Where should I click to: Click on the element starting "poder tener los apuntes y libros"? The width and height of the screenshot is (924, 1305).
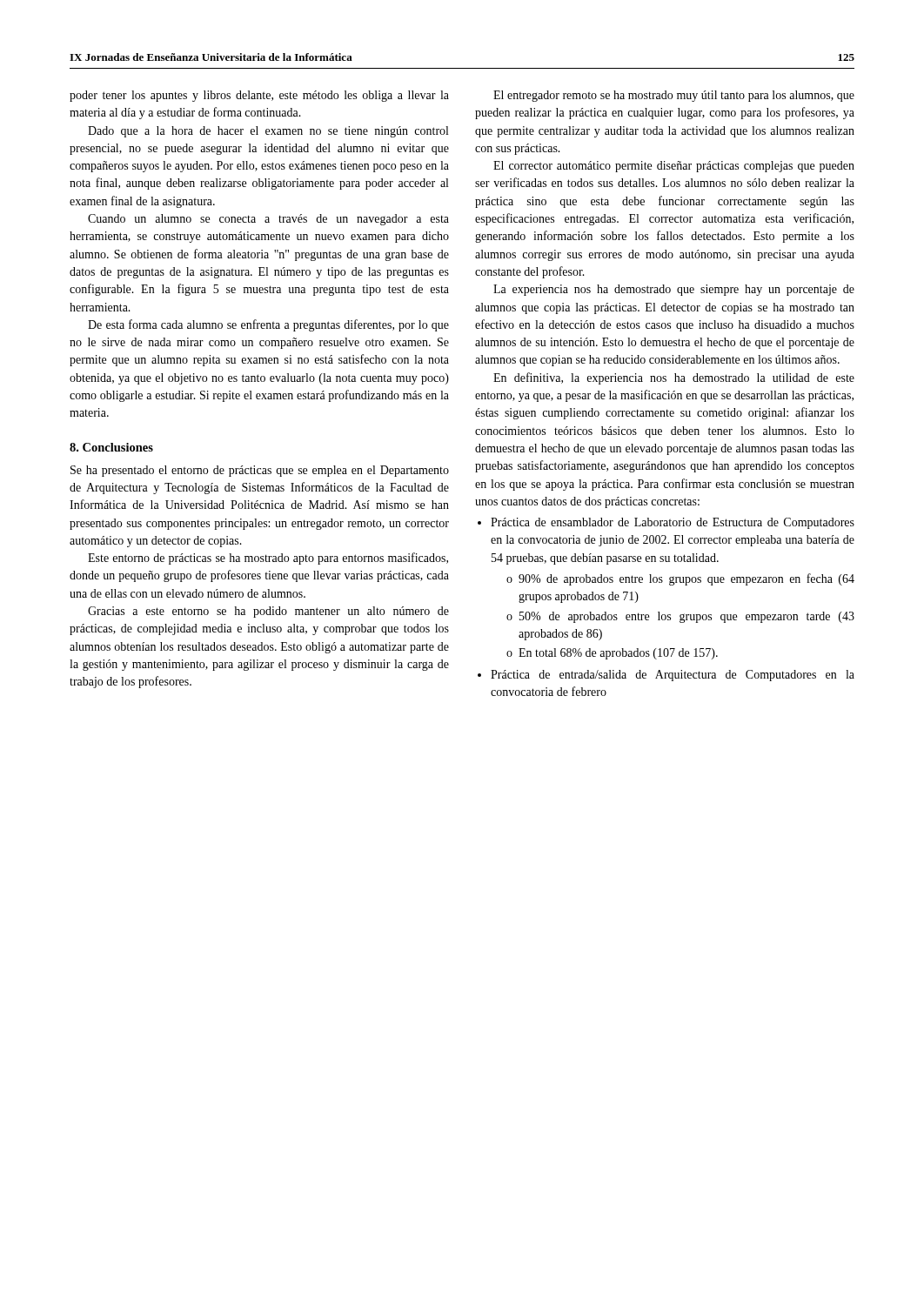click(259, 255)
